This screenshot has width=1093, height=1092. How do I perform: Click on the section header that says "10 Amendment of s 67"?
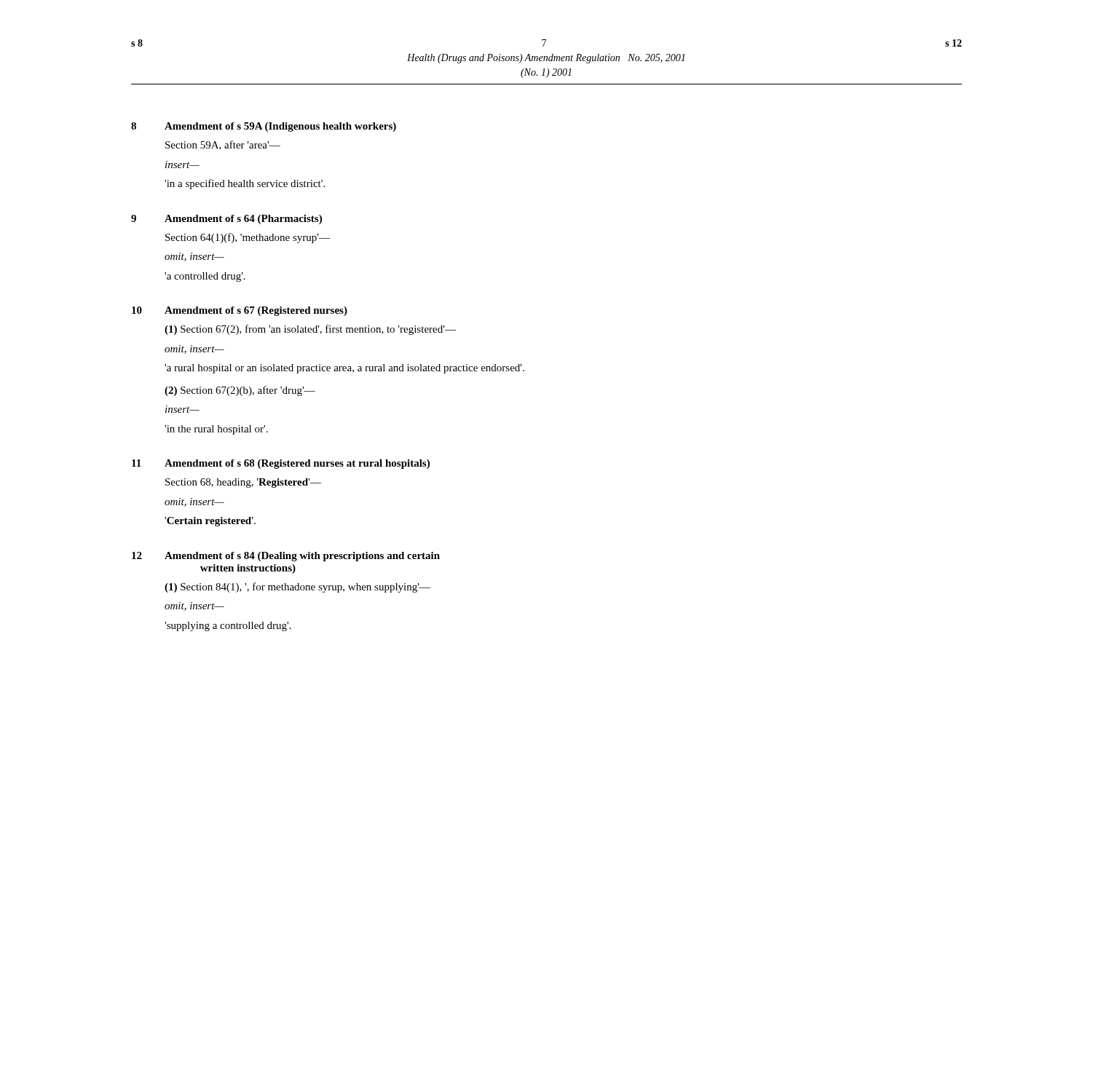pyautogui.click(x=240, y=311)
